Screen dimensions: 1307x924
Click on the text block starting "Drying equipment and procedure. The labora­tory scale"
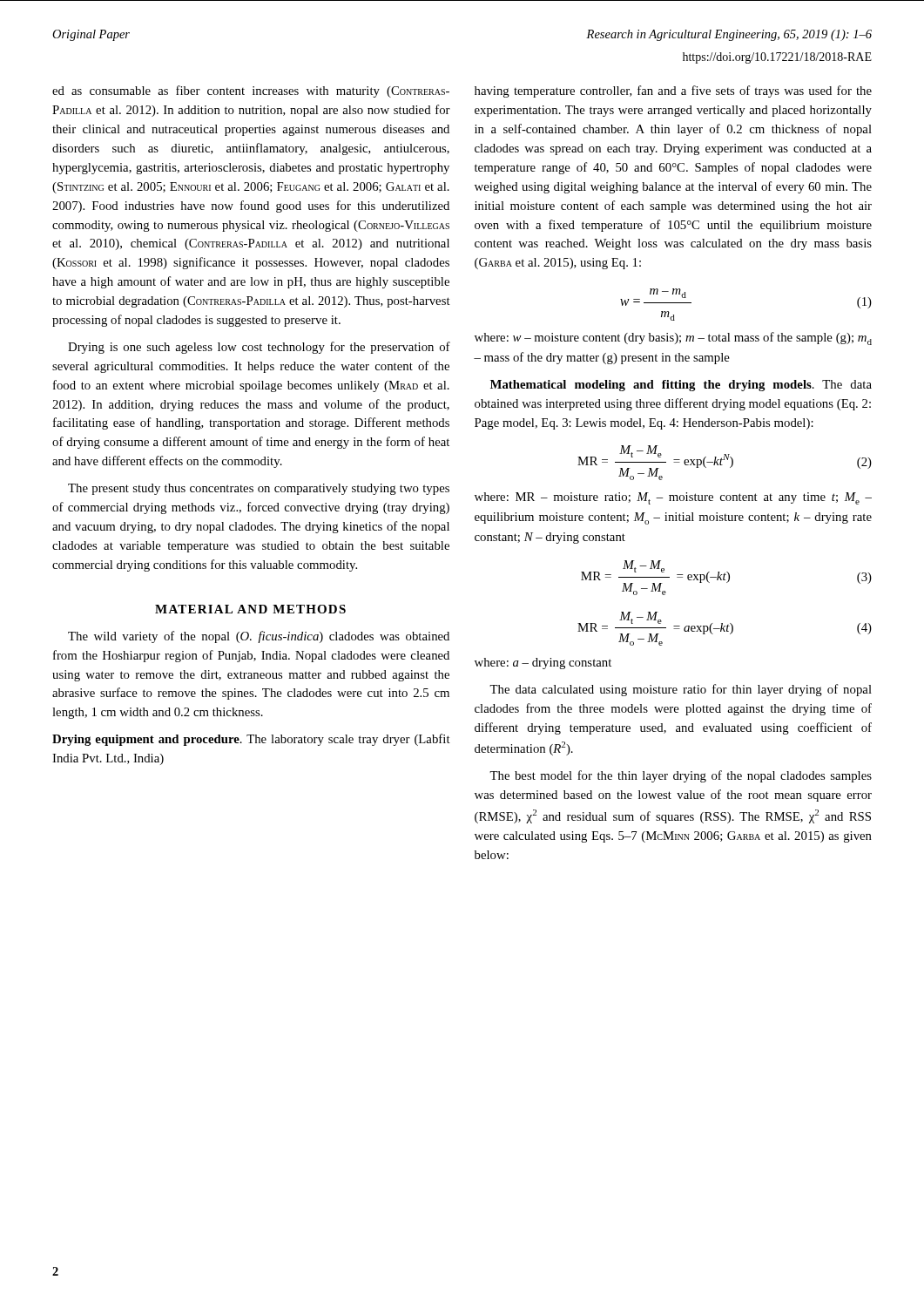click(x=251, y=749)
